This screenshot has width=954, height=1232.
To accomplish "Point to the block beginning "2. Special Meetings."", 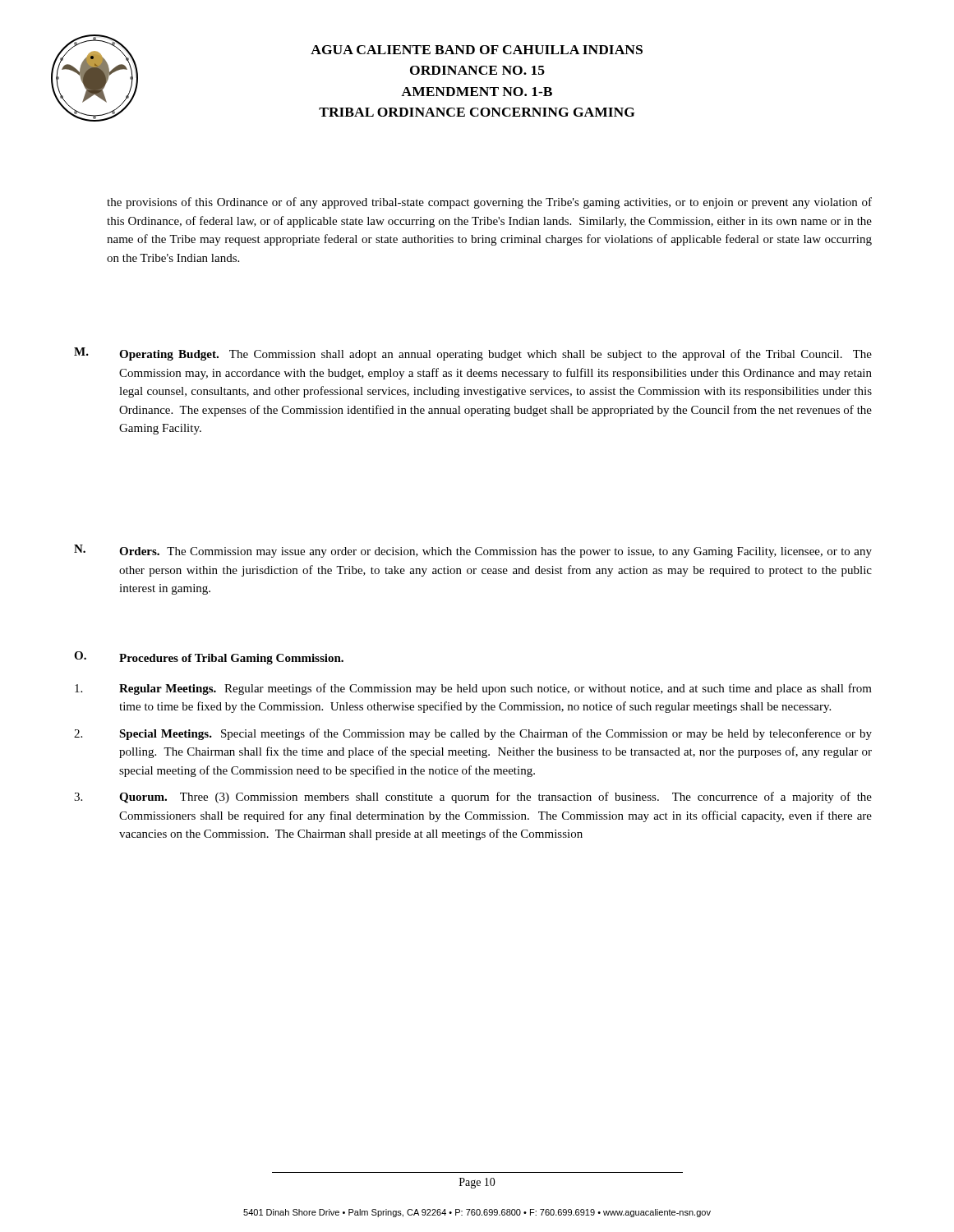I will point(473,752).
